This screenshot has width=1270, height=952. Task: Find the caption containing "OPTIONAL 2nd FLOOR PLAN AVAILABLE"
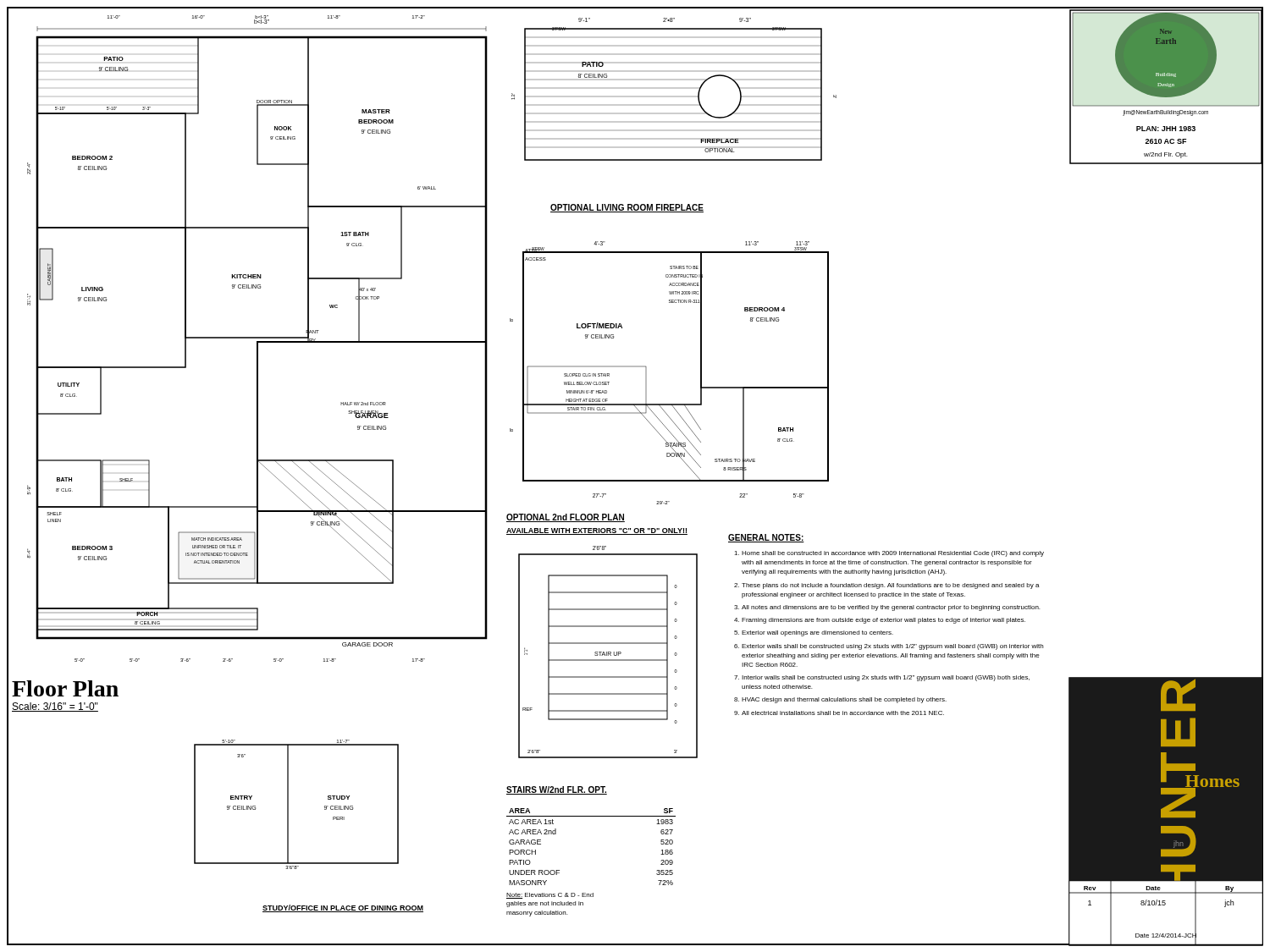(597, 524)
